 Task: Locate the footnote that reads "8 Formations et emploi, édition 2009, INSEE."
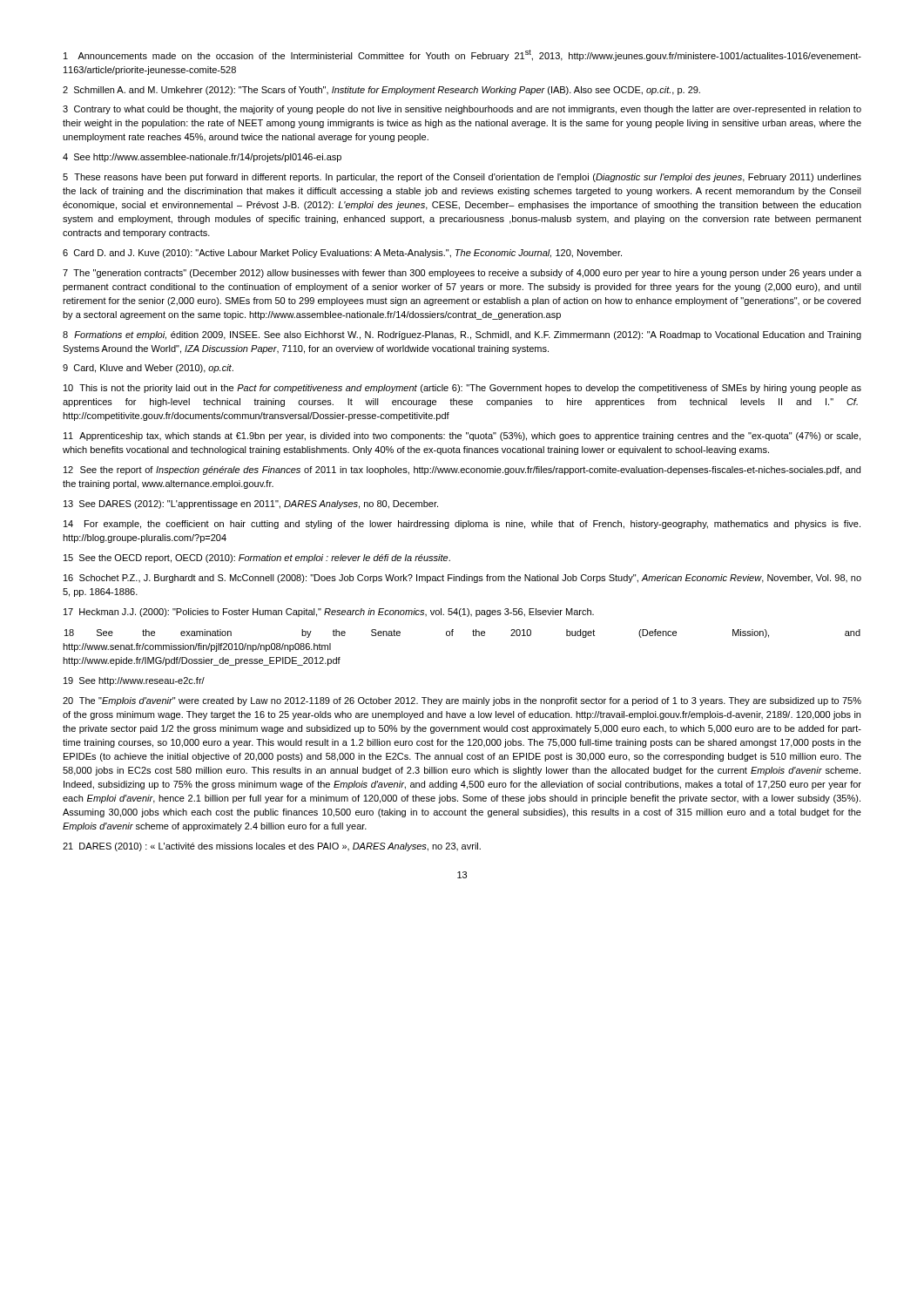coord(462,341)
